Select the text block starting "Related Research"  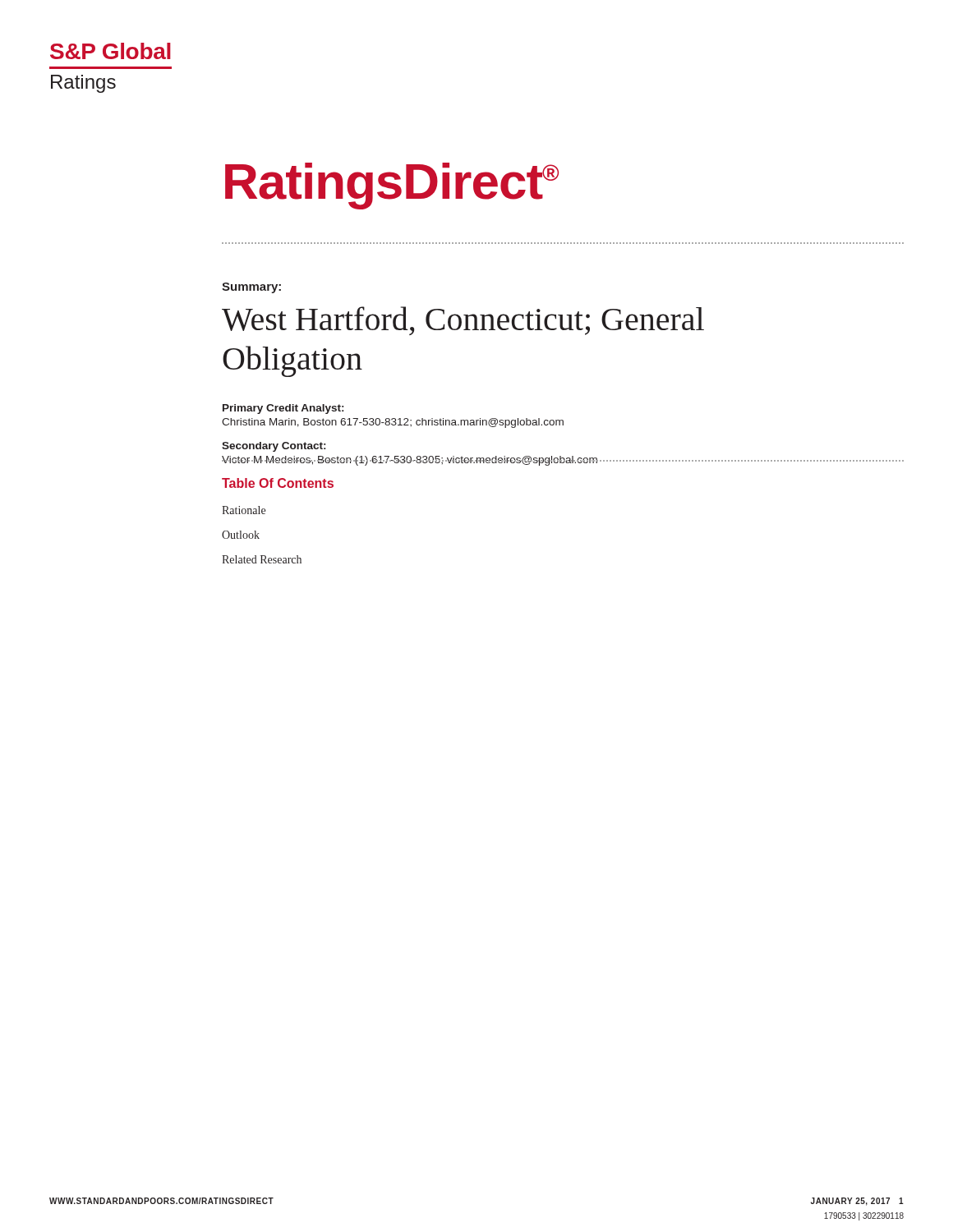(262, 560)
